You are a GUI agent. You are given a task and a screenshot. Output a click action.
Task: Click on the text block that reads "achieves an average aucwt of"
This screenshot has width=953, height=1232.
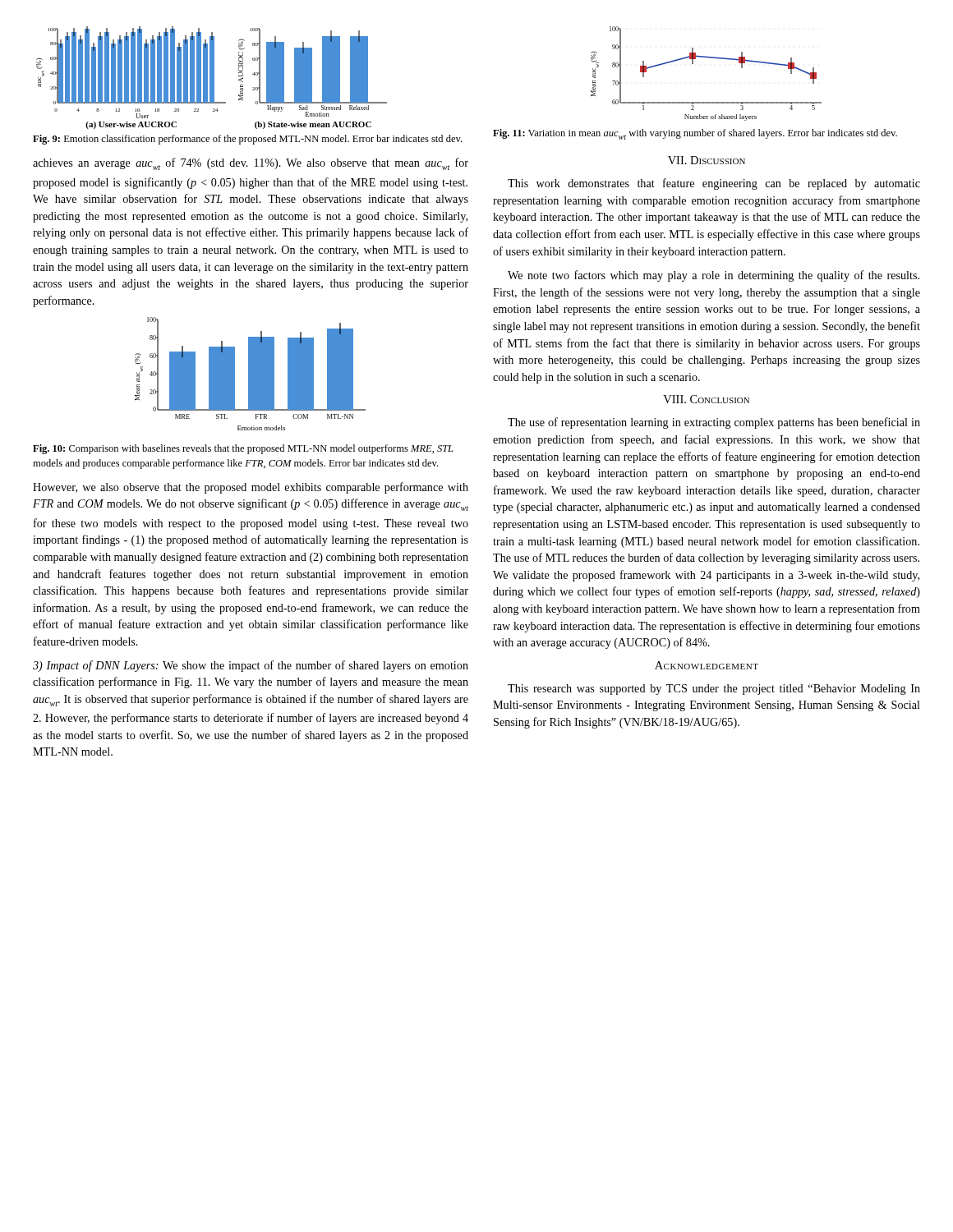tap(251, 232)
